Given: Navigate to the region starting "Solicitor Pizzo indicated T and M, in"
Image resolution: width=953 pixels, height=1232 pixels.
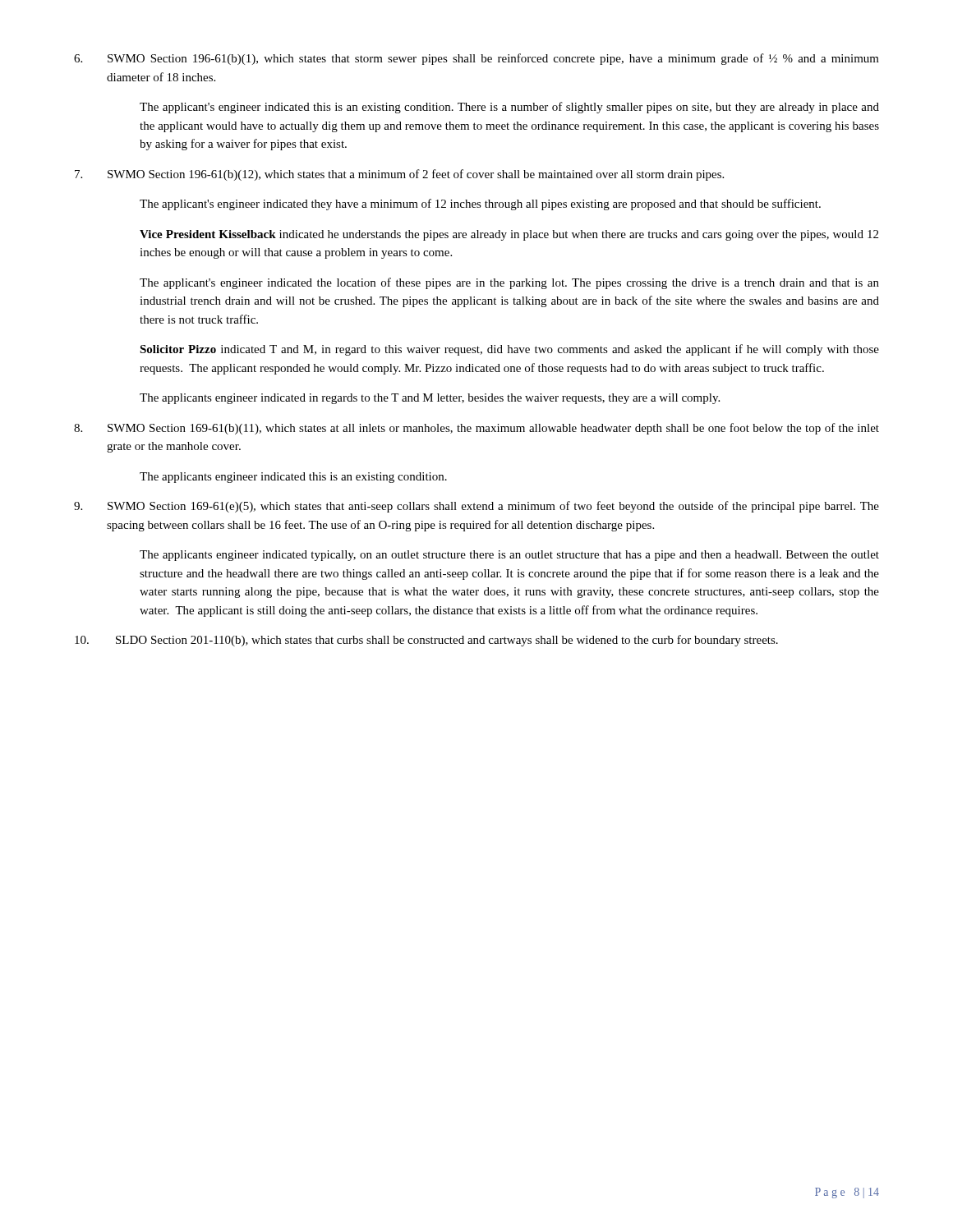Looking at the screenshot, I should 509,358.
